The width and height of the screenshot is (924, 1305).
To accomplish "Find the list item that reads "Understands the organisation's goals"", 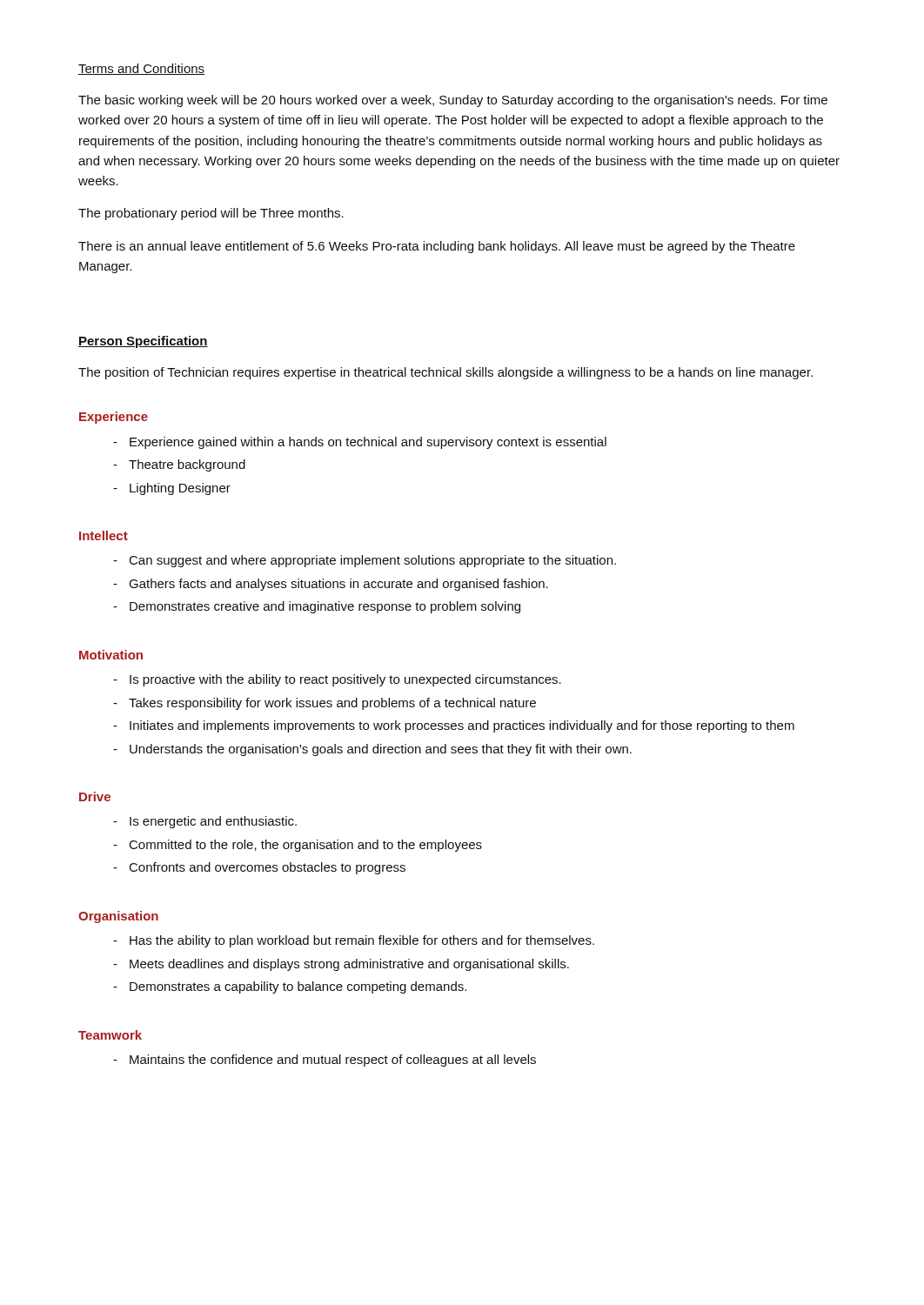I will pyautogui.click(x=381, y=748).
